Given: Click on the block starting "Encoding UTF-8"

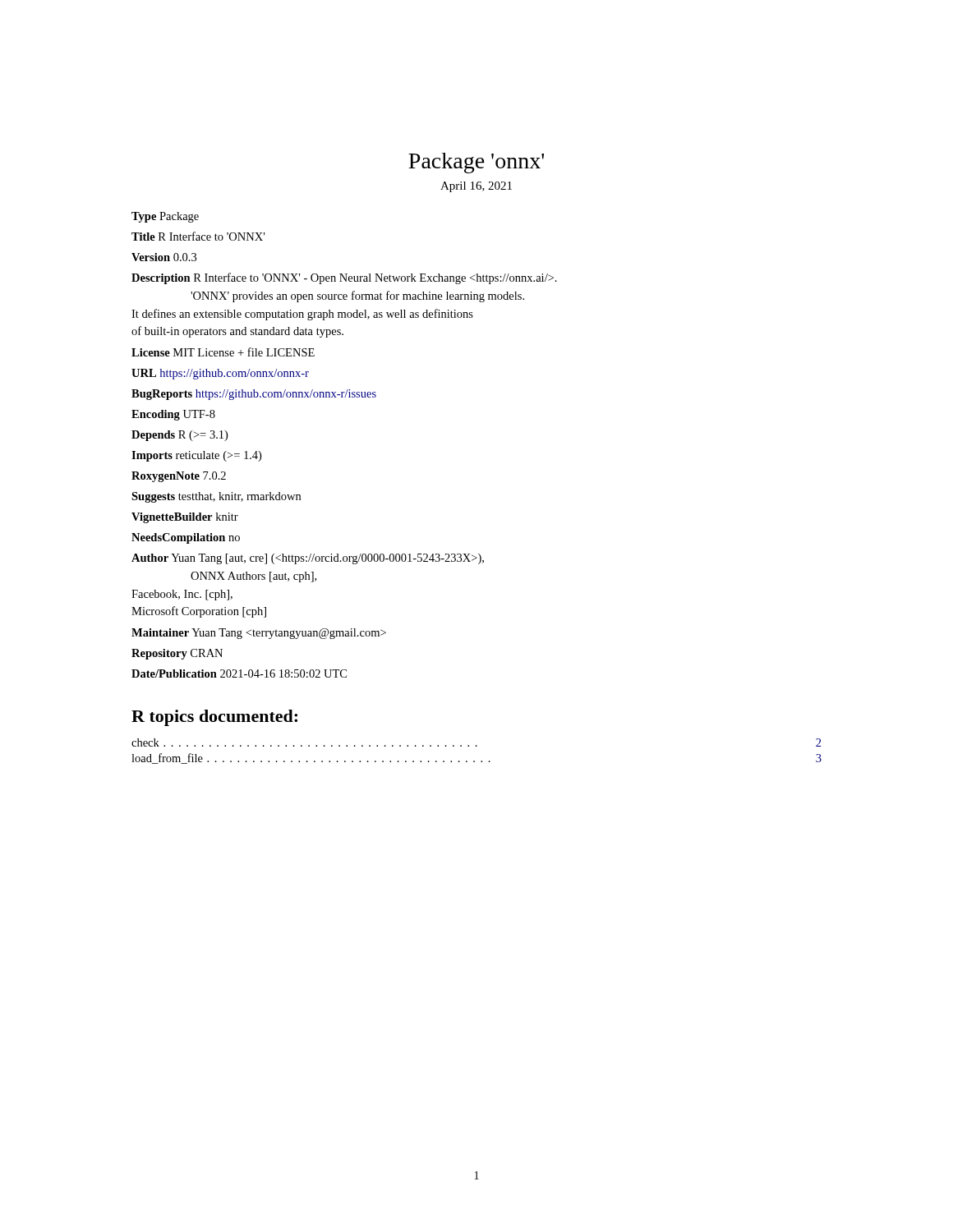Looking at the screenshot, I should click(173, 414).
